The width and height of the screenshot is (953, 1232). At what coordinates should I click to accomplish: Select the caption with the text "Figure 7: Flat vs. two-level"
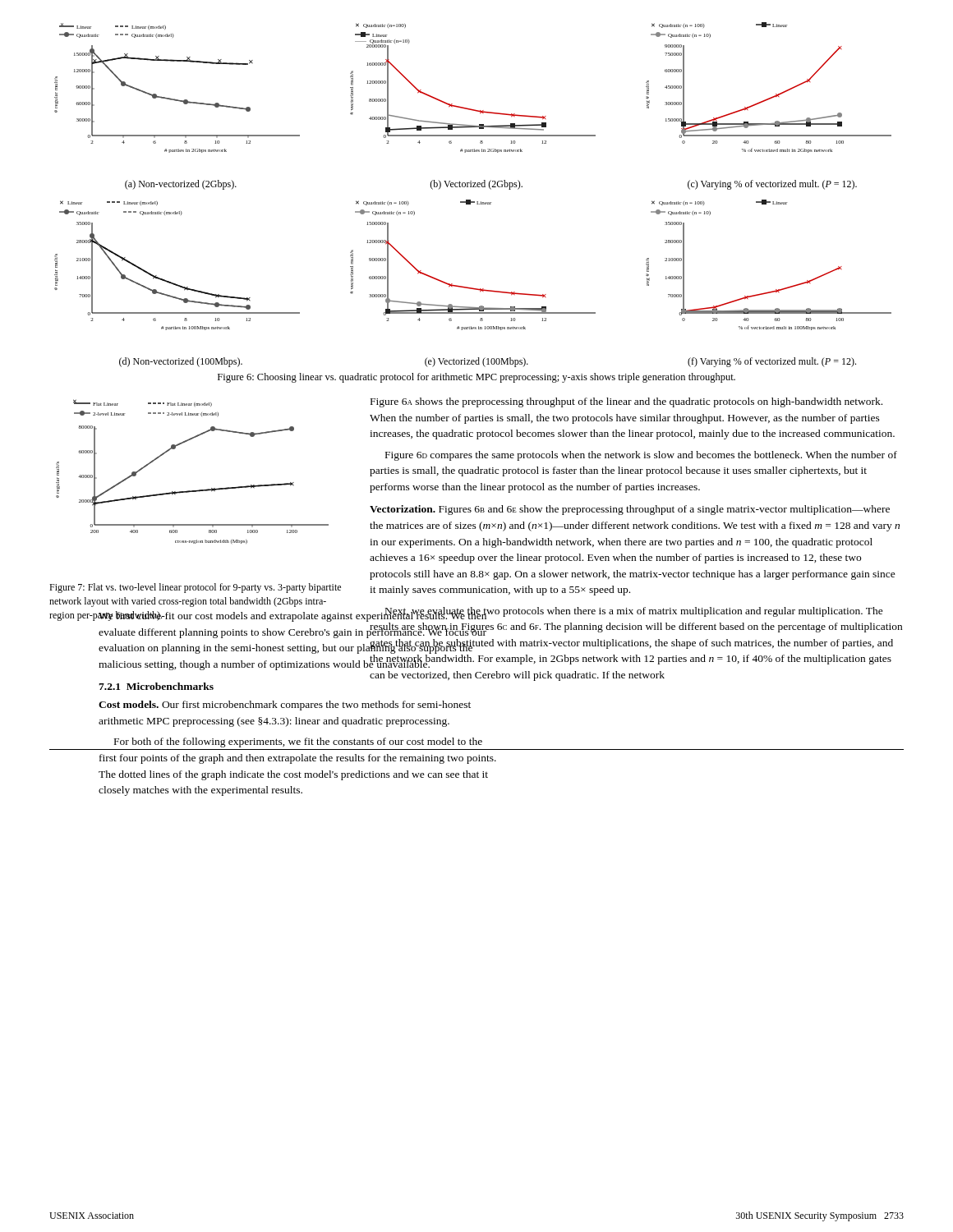pyautogui.click(x=195, y=601)
